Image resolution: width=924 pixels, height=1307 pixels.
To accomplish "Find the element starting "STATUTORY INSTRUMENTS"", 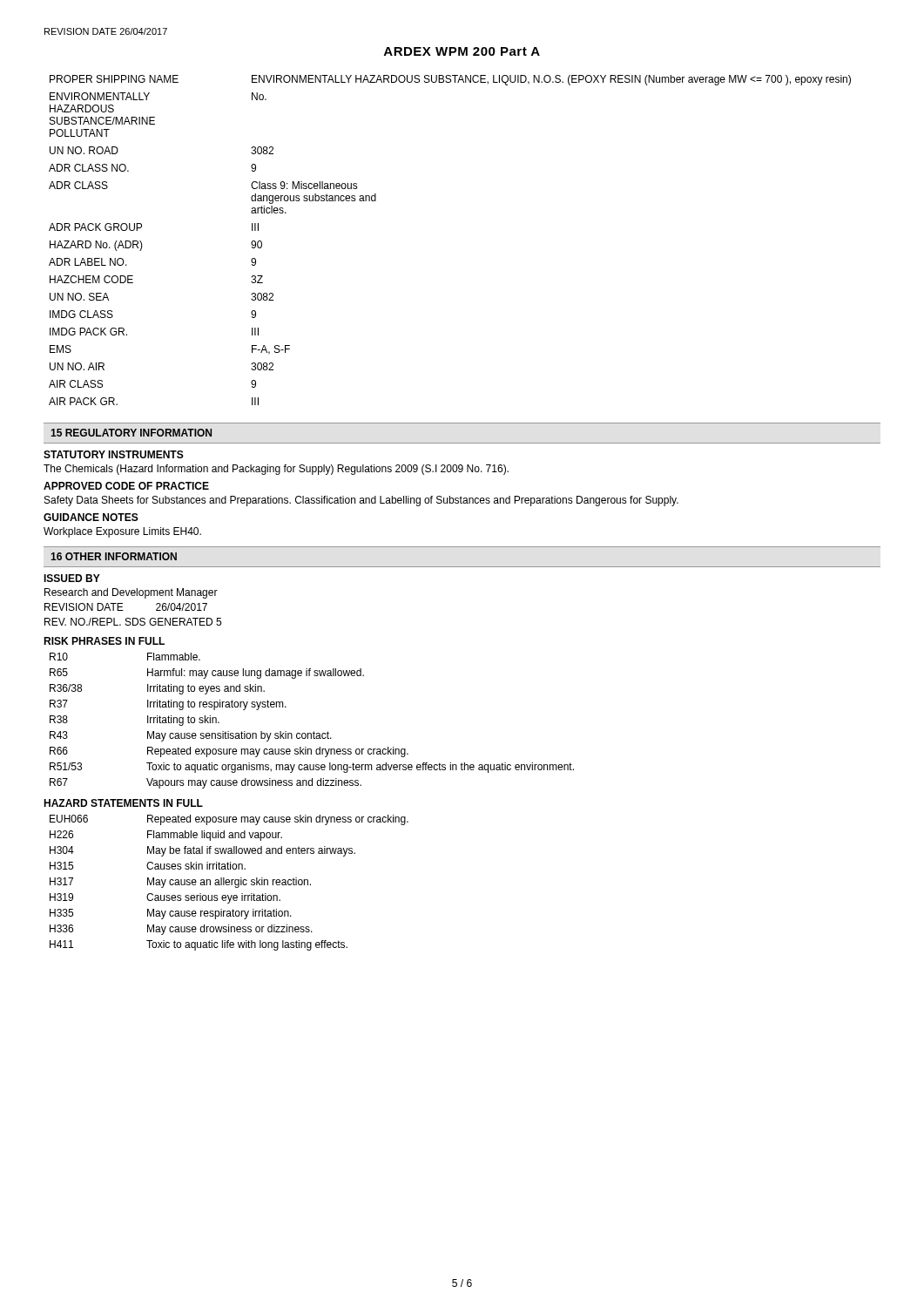I will coord(114,455).
